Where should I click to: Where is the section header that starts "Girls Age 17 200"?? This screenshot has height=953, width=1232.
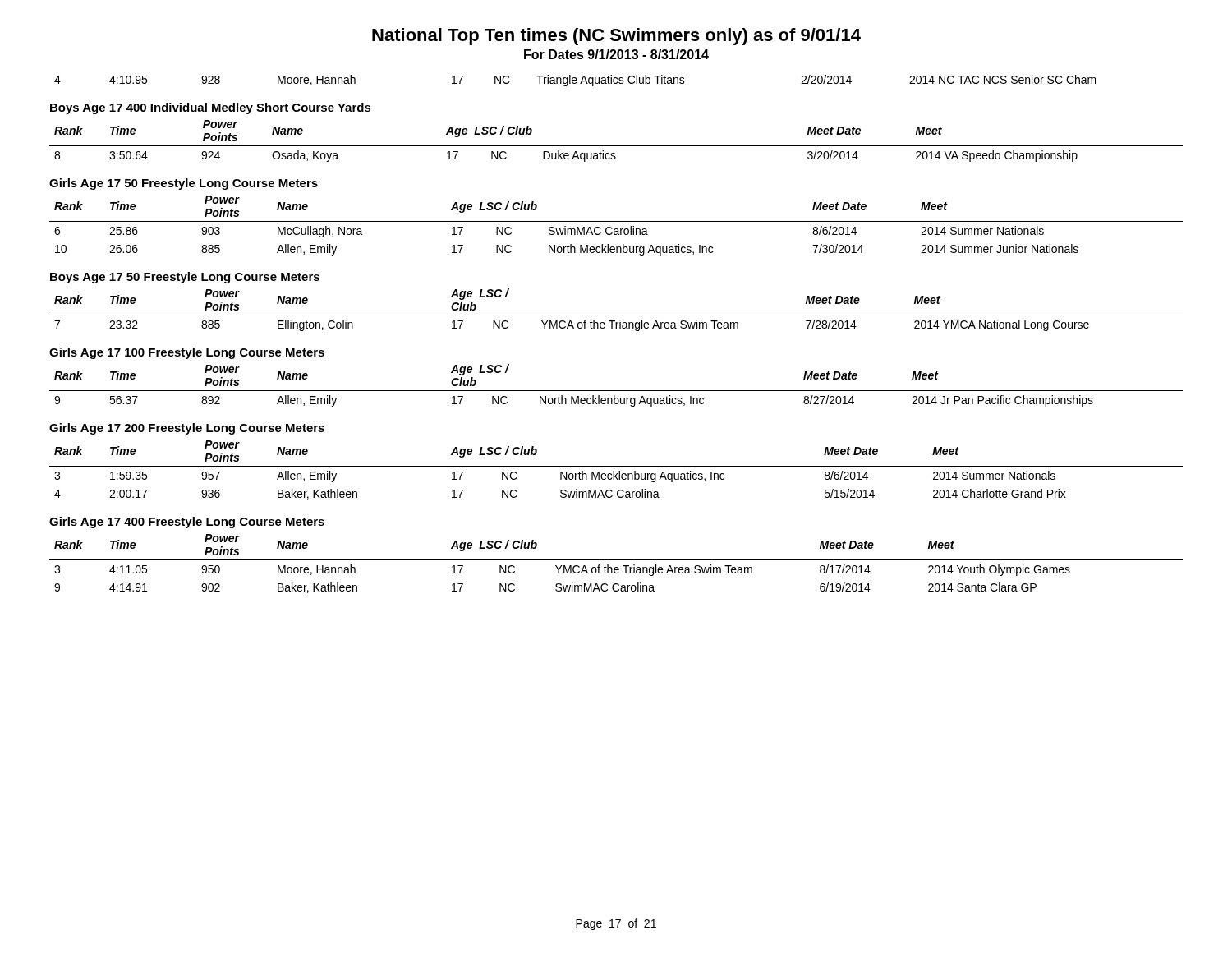pyautogui.click(x=187, y=428)
